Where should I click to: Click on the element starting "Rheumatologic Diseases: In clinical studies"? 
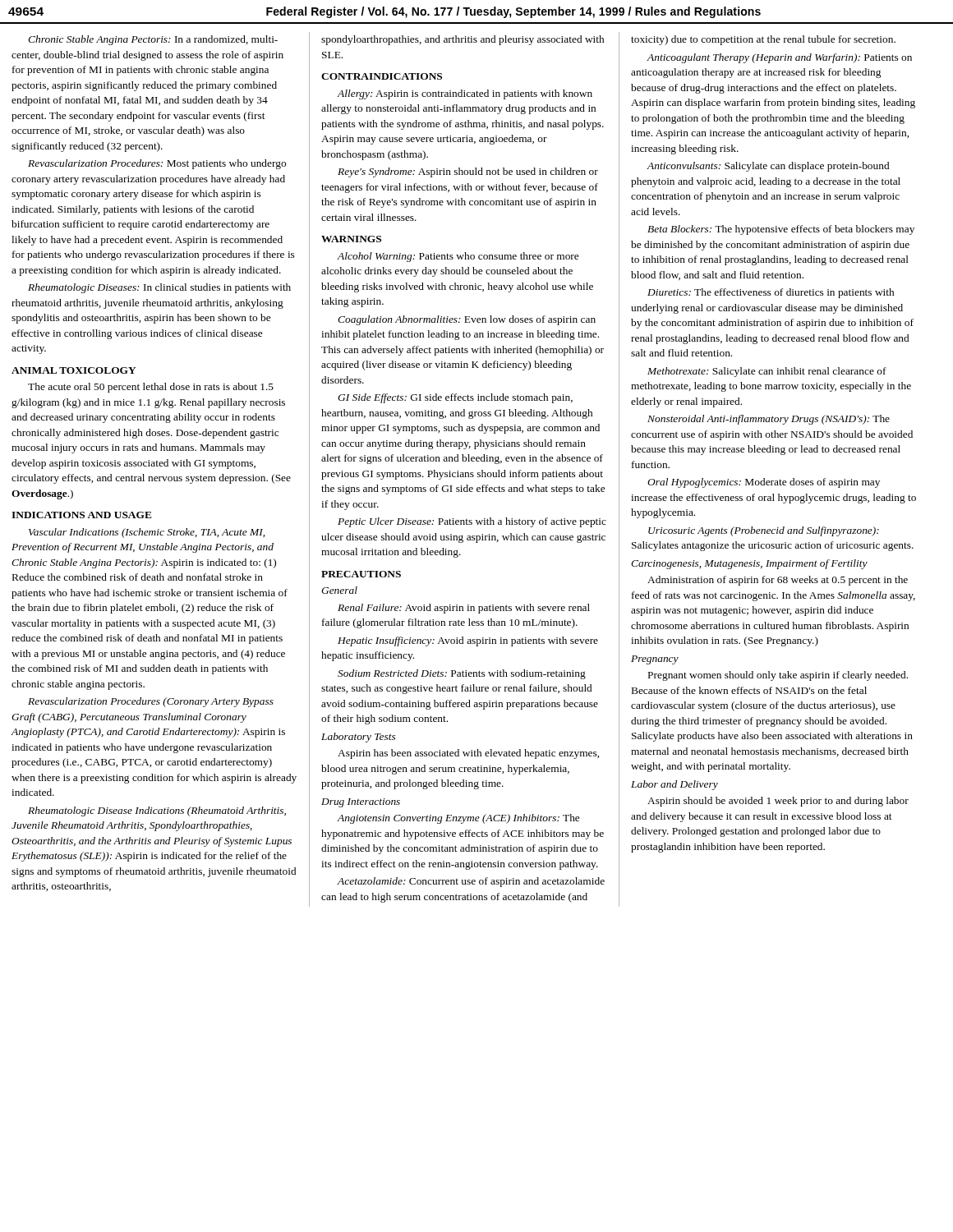(151, 317)
